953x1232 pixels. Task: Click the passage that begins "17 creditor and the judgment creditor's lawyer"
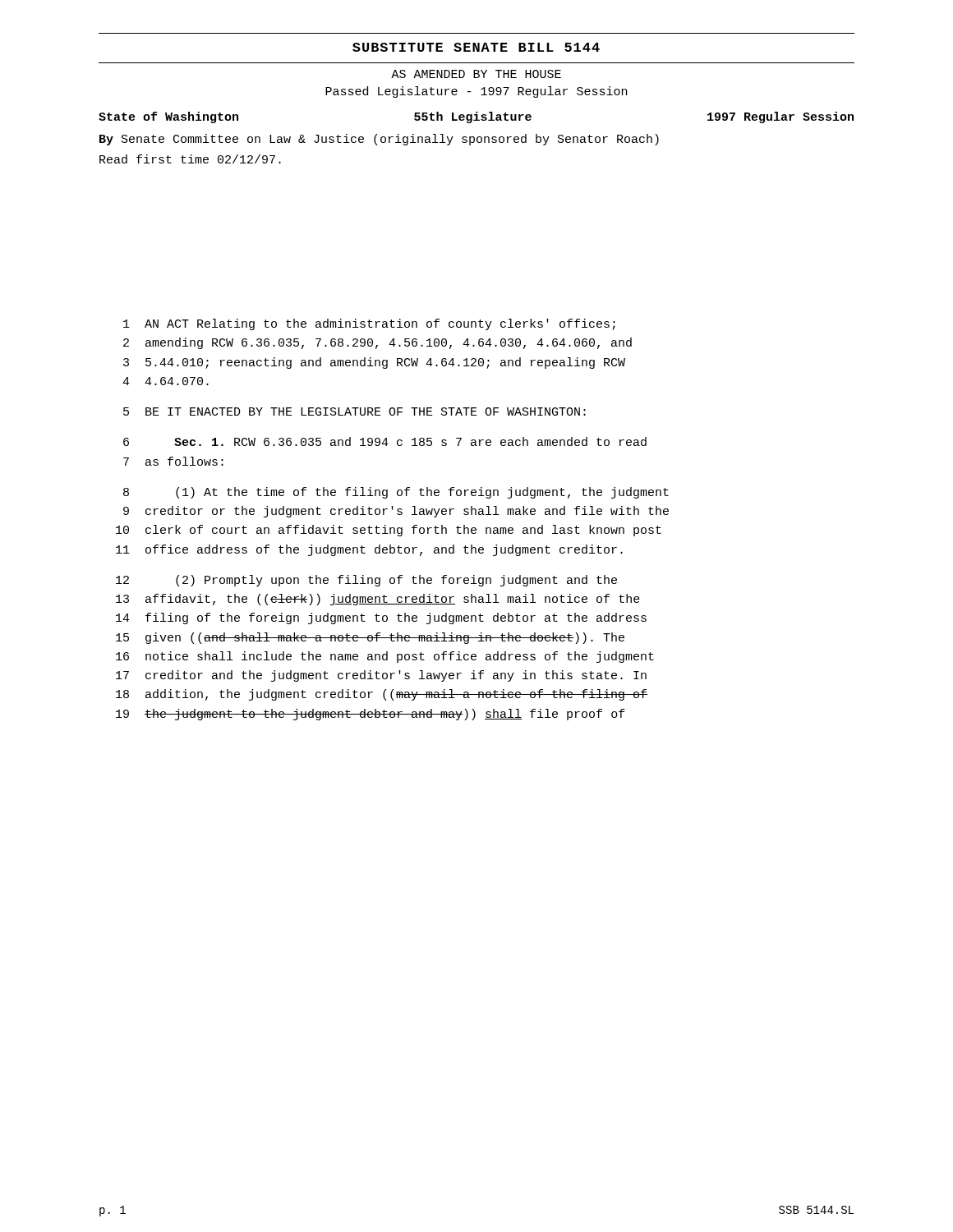coord(476,676)
